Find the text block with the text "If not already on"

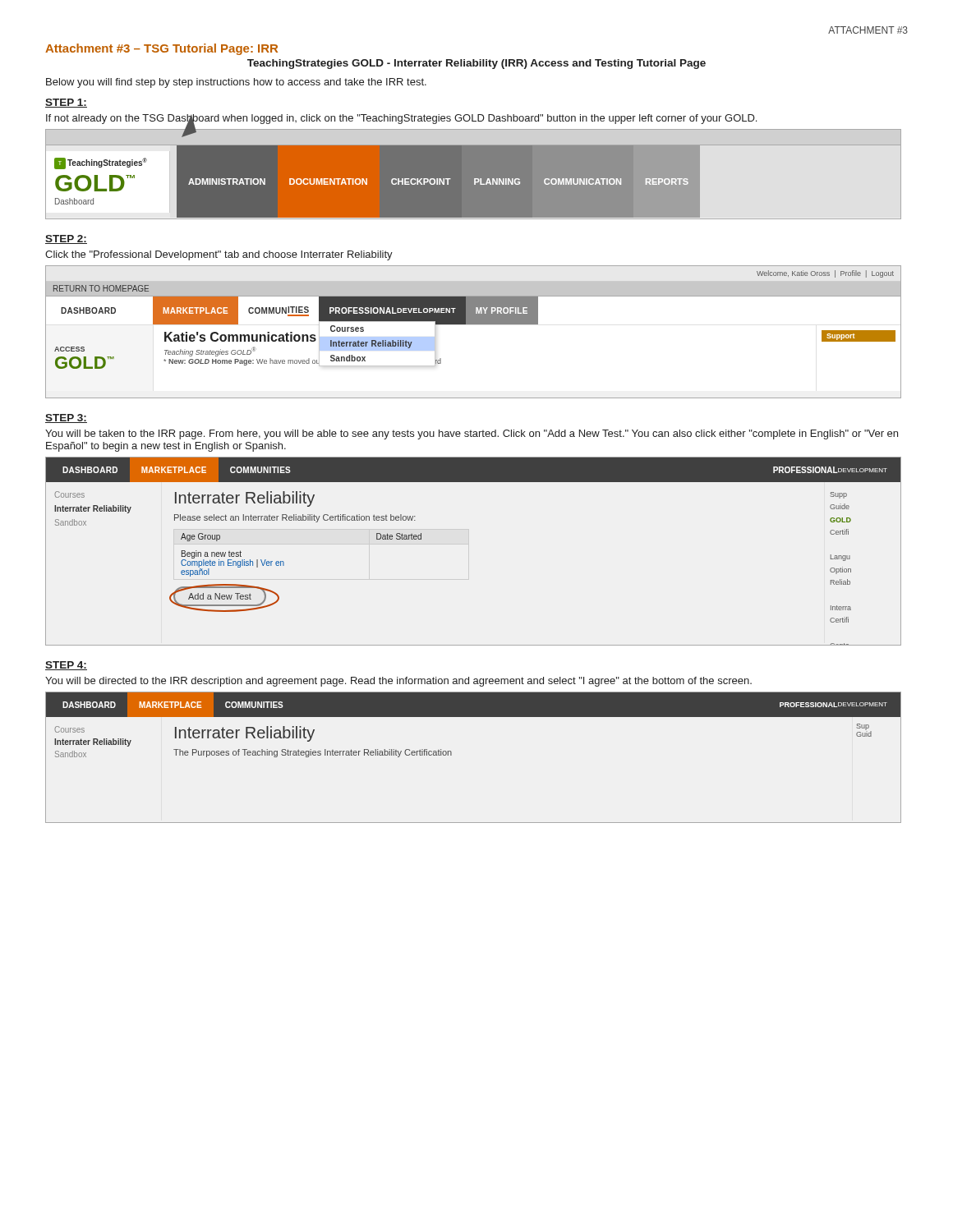click(x=401, y=118)
